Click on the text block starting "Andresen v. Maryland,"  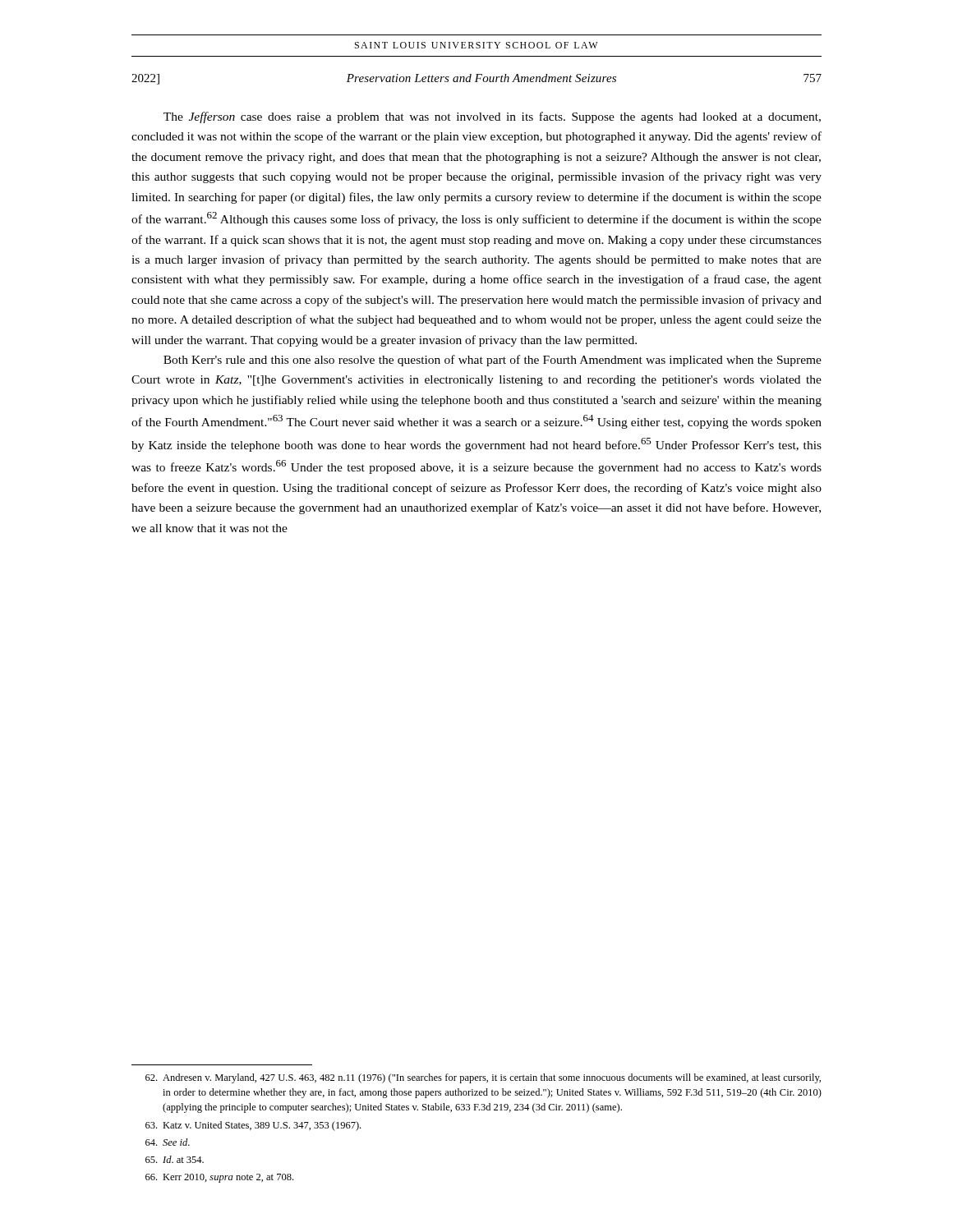click(x=476, y=1093)
